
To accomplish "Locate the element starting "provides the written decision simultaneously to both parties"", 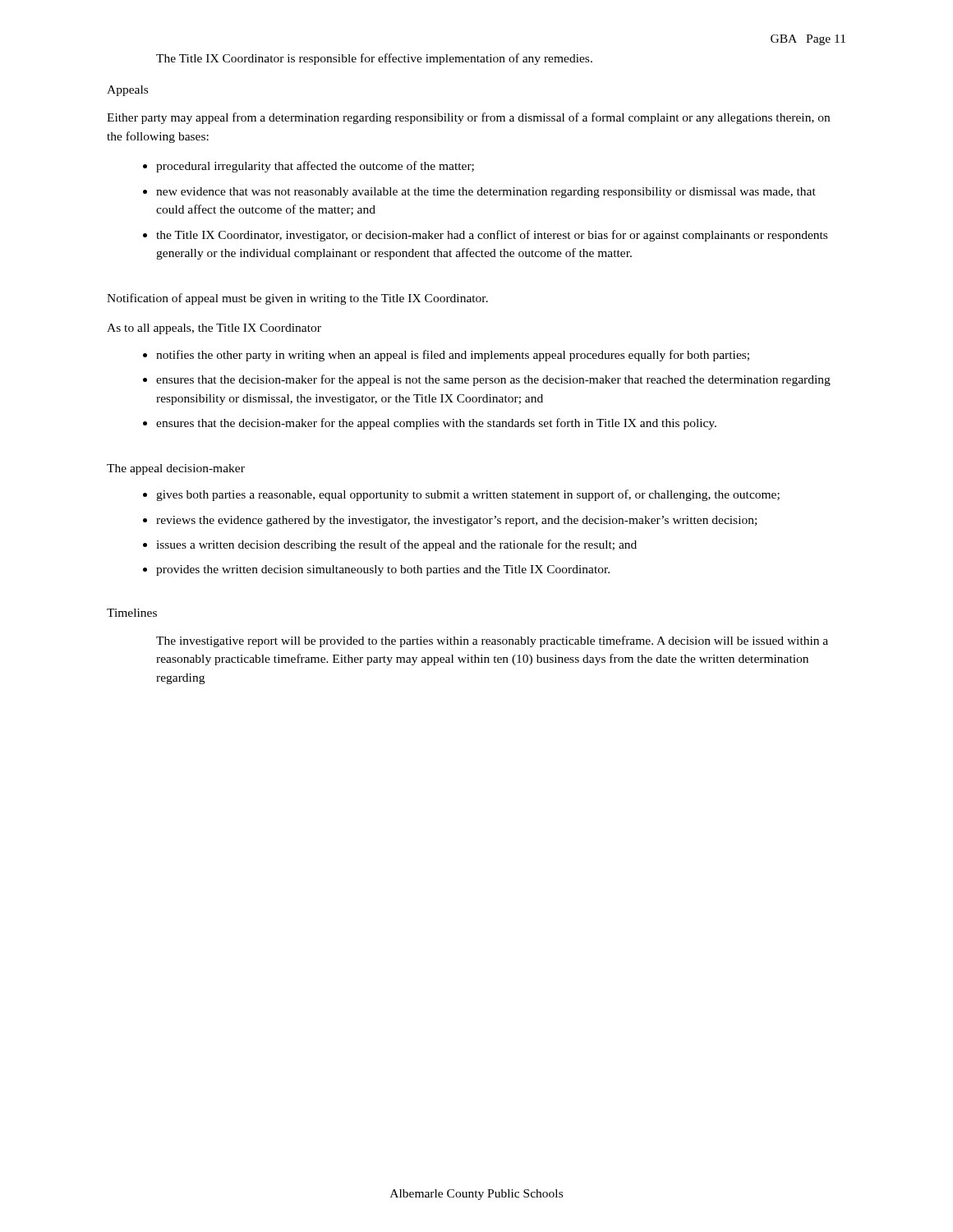I will tap(383, 569).
